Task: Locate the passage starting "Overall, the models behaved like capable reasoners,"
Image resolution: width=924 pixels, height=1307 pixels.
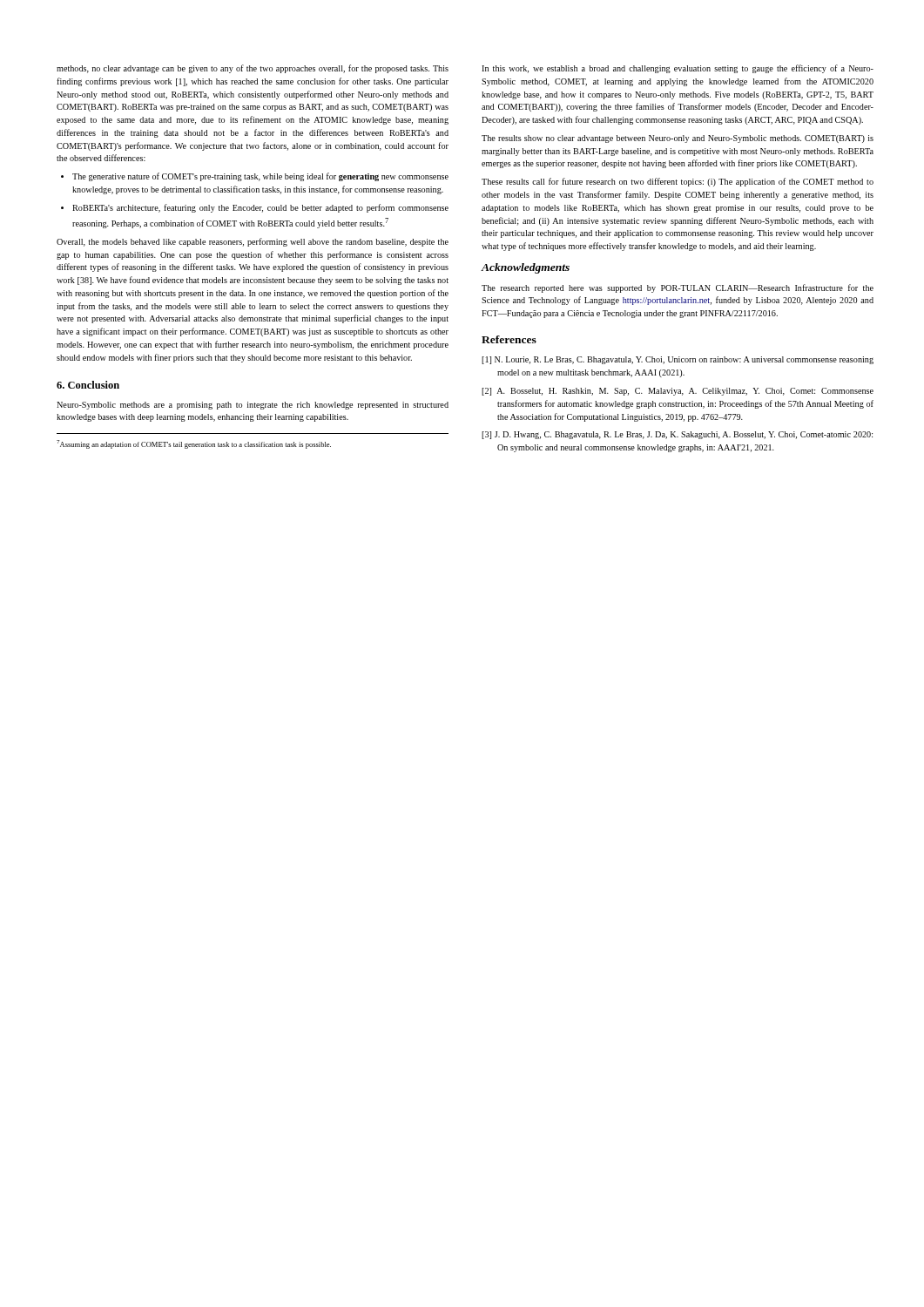Action: (x=253, y=300)
